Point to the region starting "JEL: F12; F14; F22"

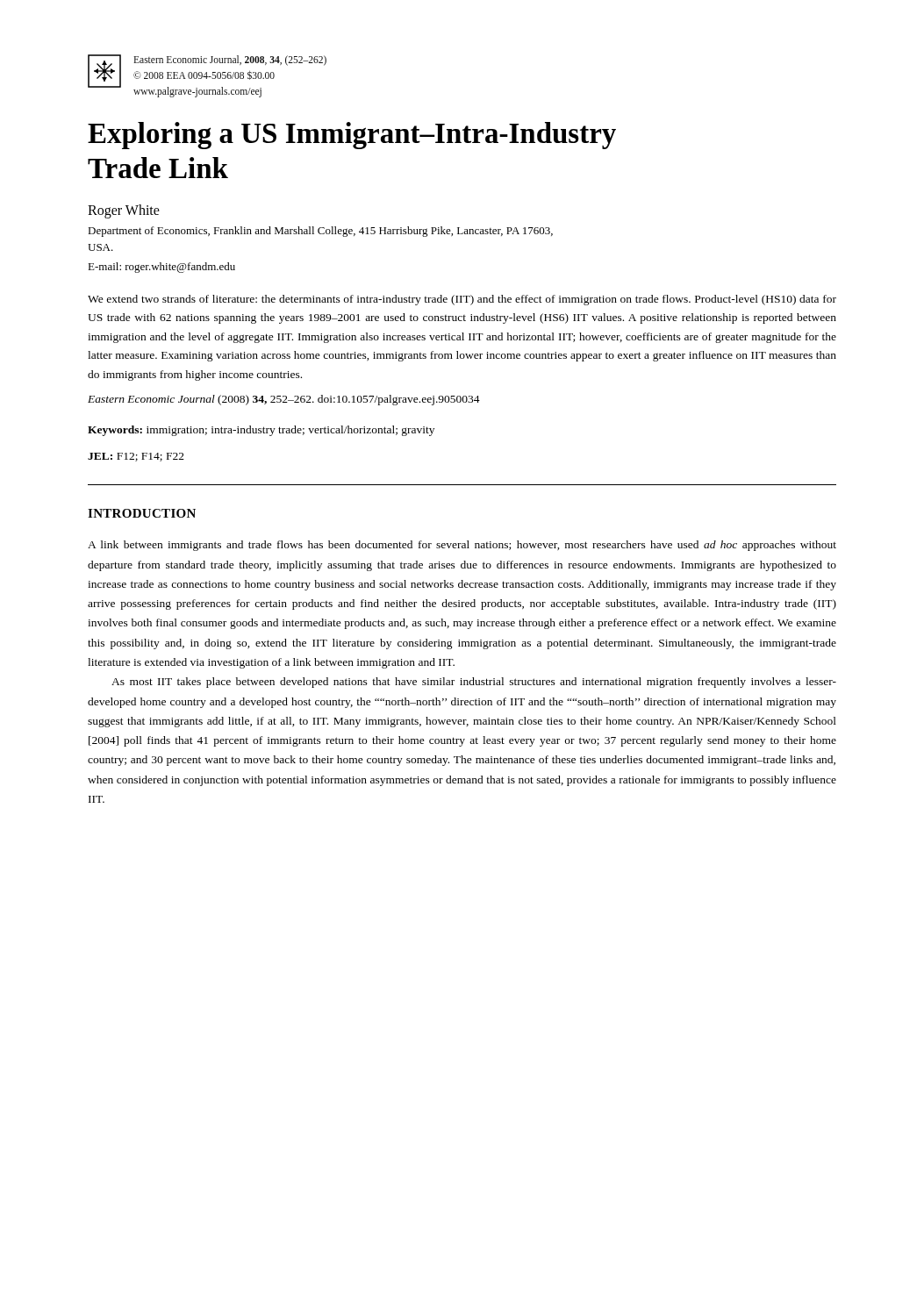point(136,457)
